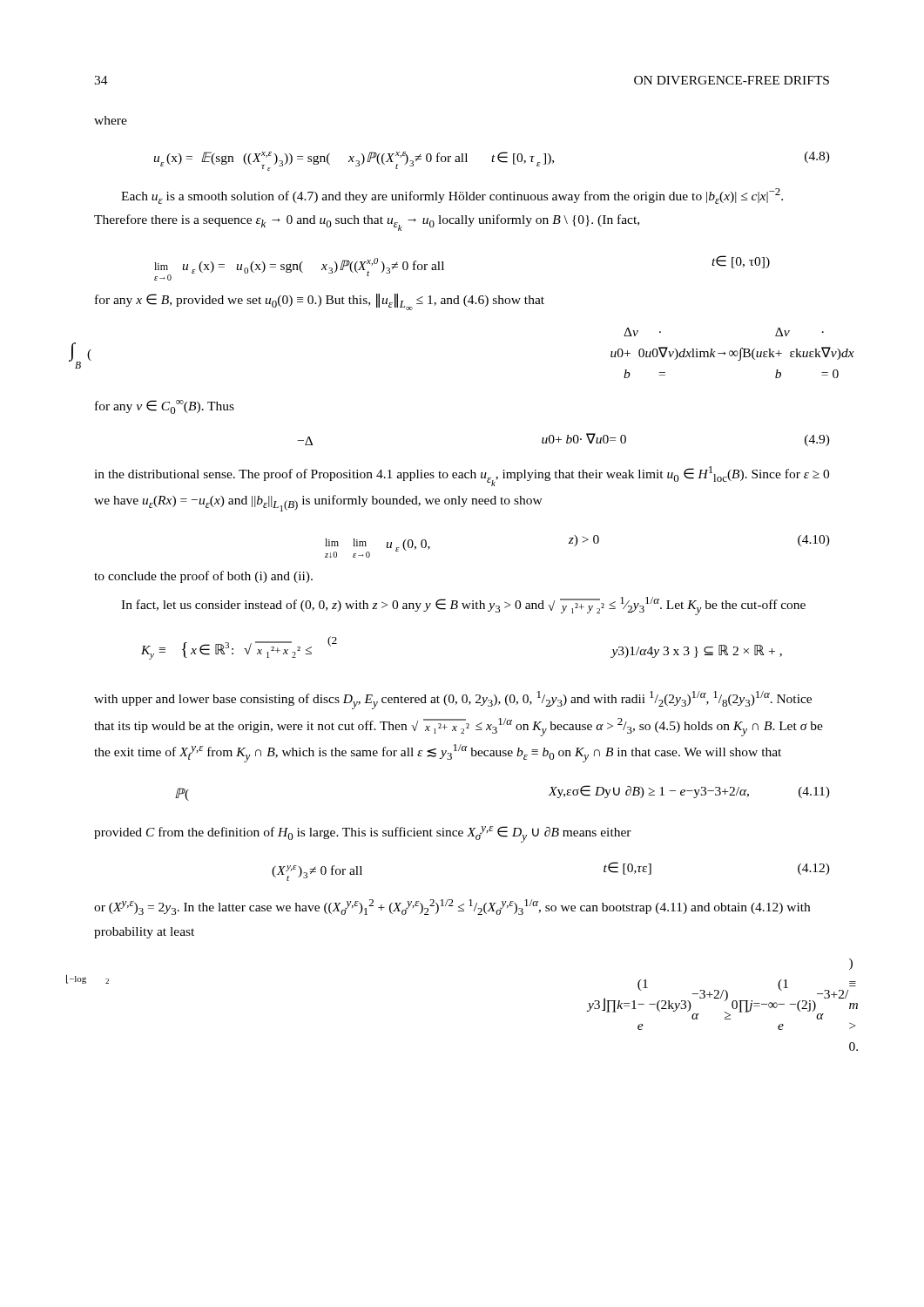Screen dimensions: 1307x924
Task: Locate the formula that opens with "K y ≡ { x ∈ ℝ 3"
Action: coord(250,648)
